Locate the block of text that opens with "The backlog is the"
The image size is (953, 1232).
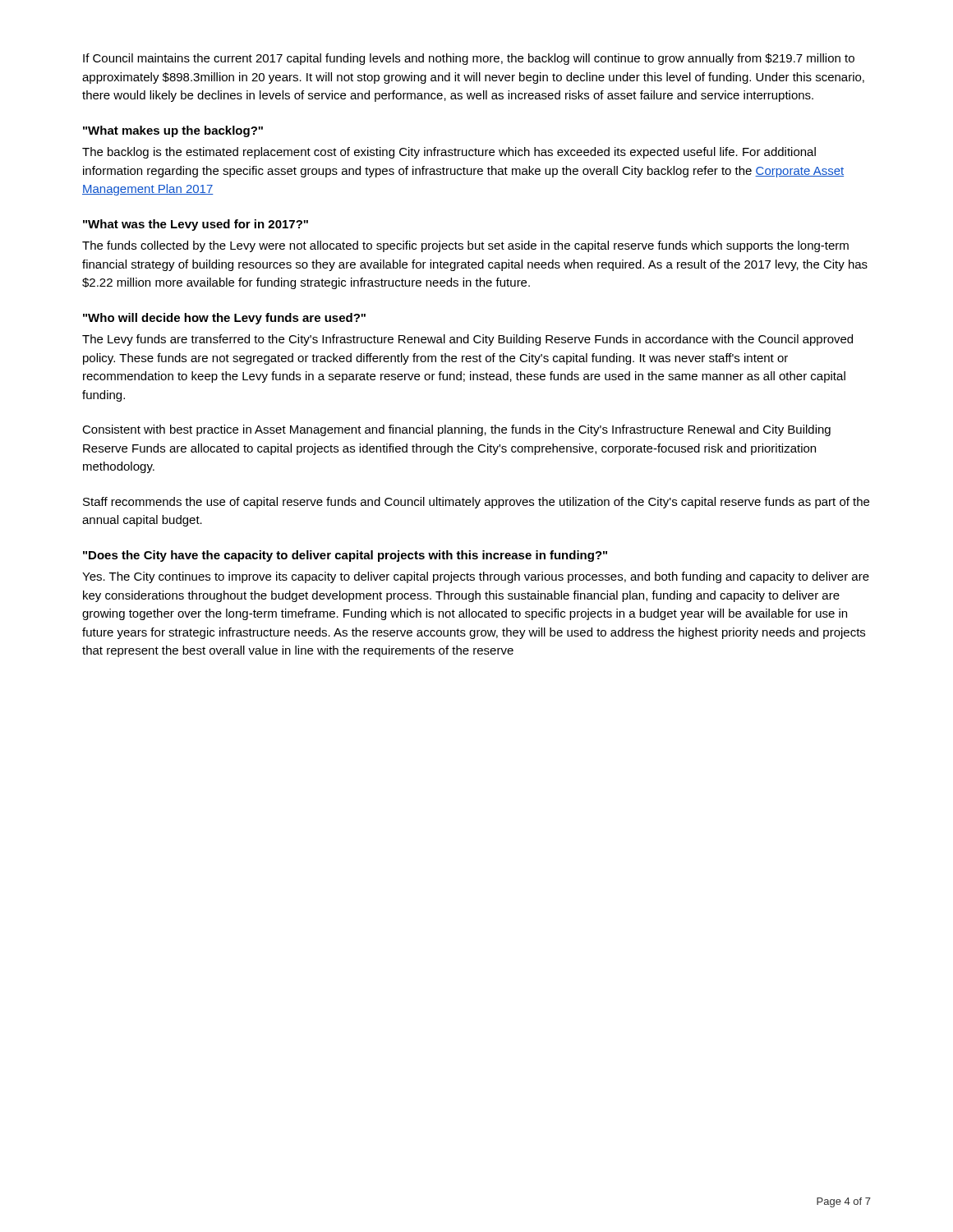click(x=463, y=170)
